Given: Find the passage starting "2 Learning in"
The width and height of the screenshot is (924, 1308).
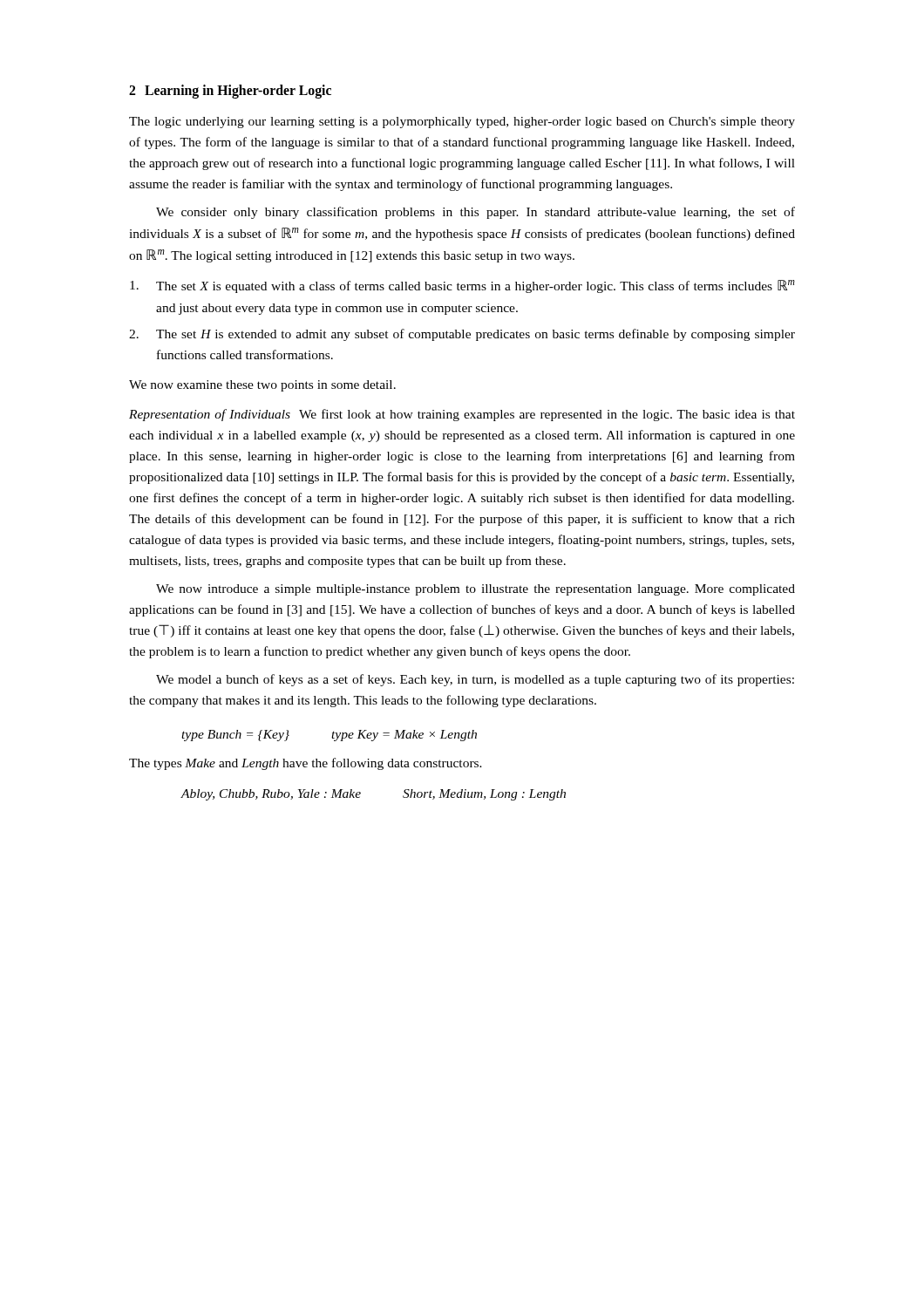Looking at the screenshot, I should click(x=230, y=91).
